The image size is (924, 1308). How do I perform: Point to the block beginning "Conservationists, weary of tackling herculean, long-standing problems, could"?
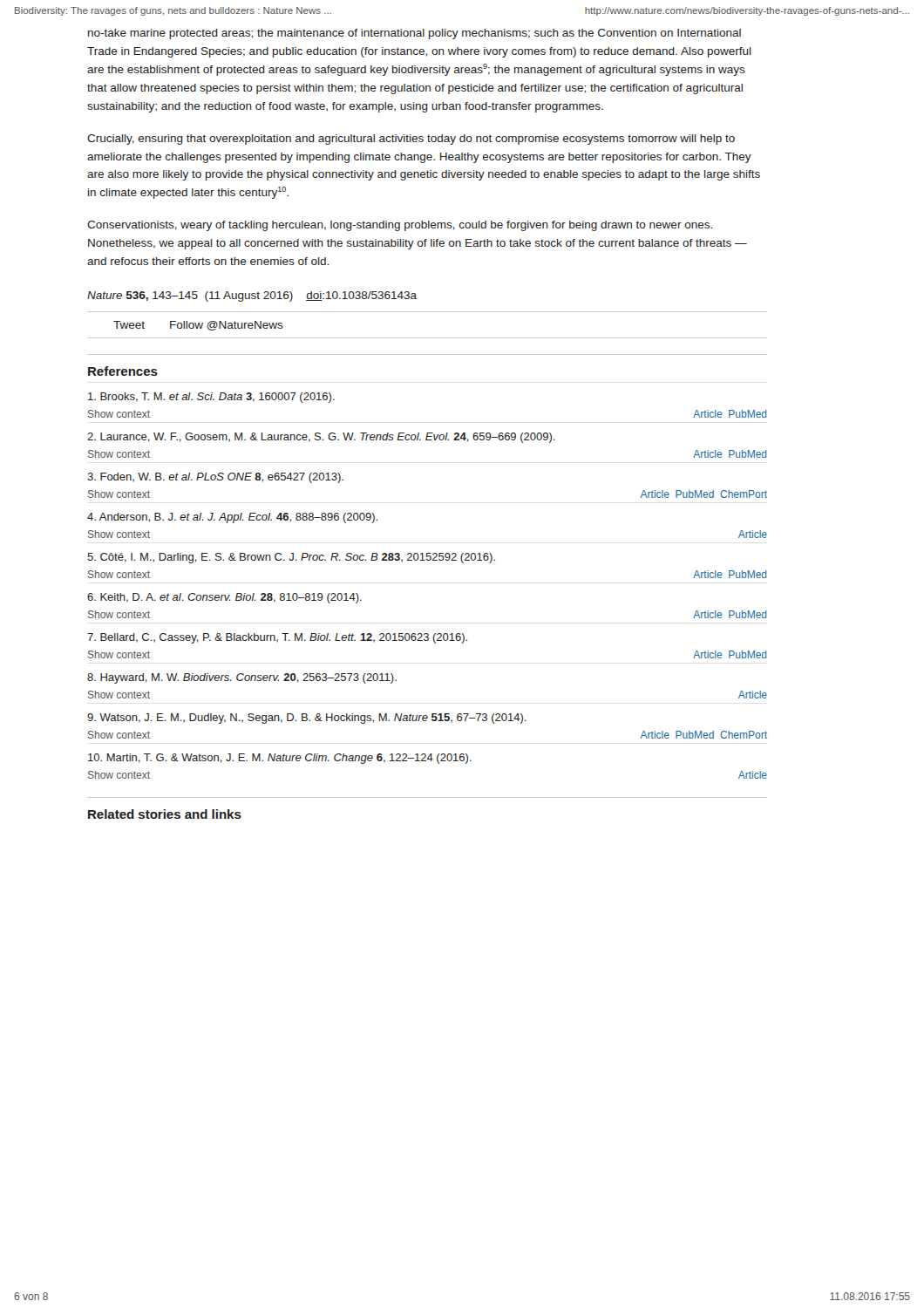click(x=417, y=243)
